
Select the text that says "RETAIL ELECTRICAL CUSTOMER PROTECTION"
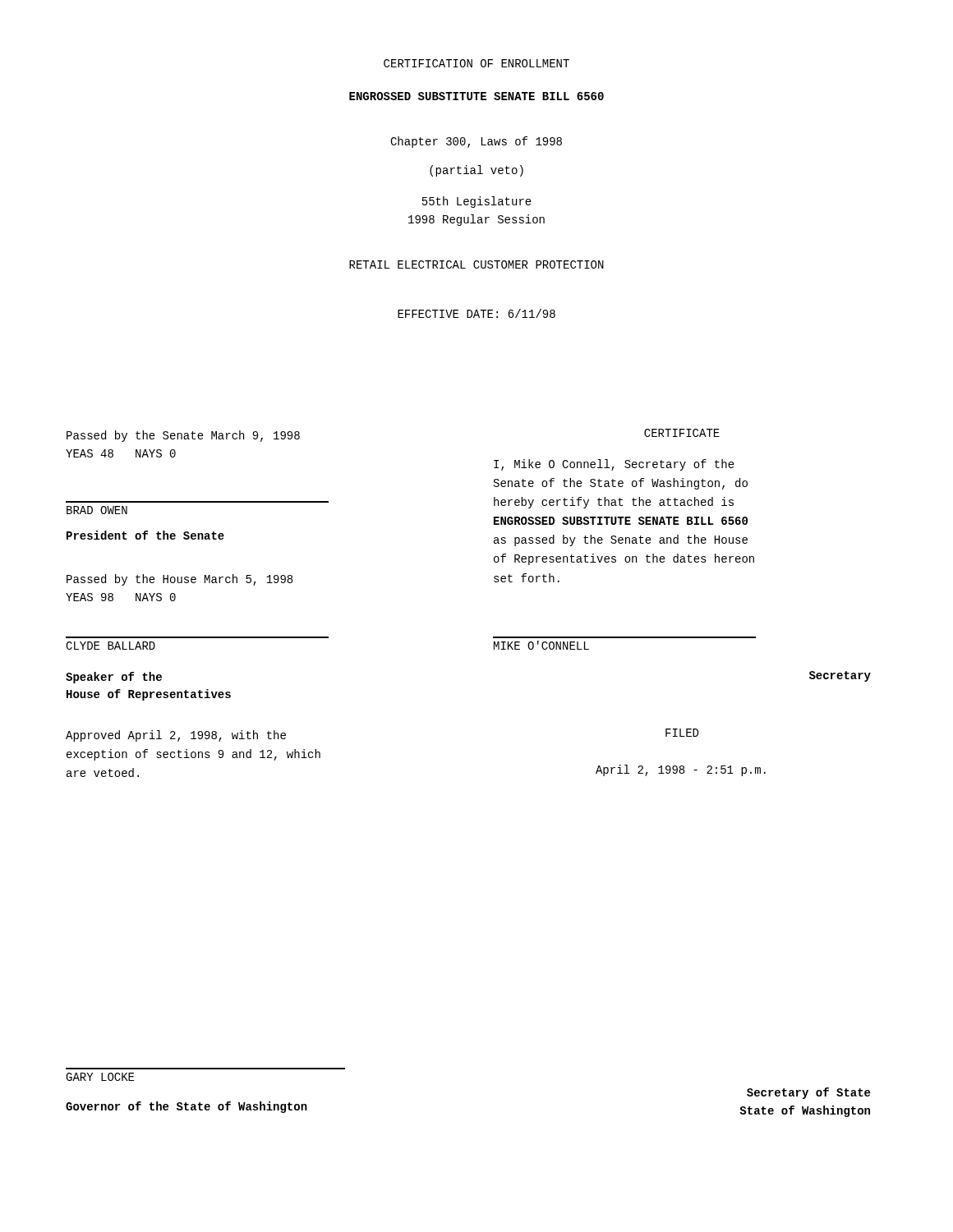click(x=476, y=265)
